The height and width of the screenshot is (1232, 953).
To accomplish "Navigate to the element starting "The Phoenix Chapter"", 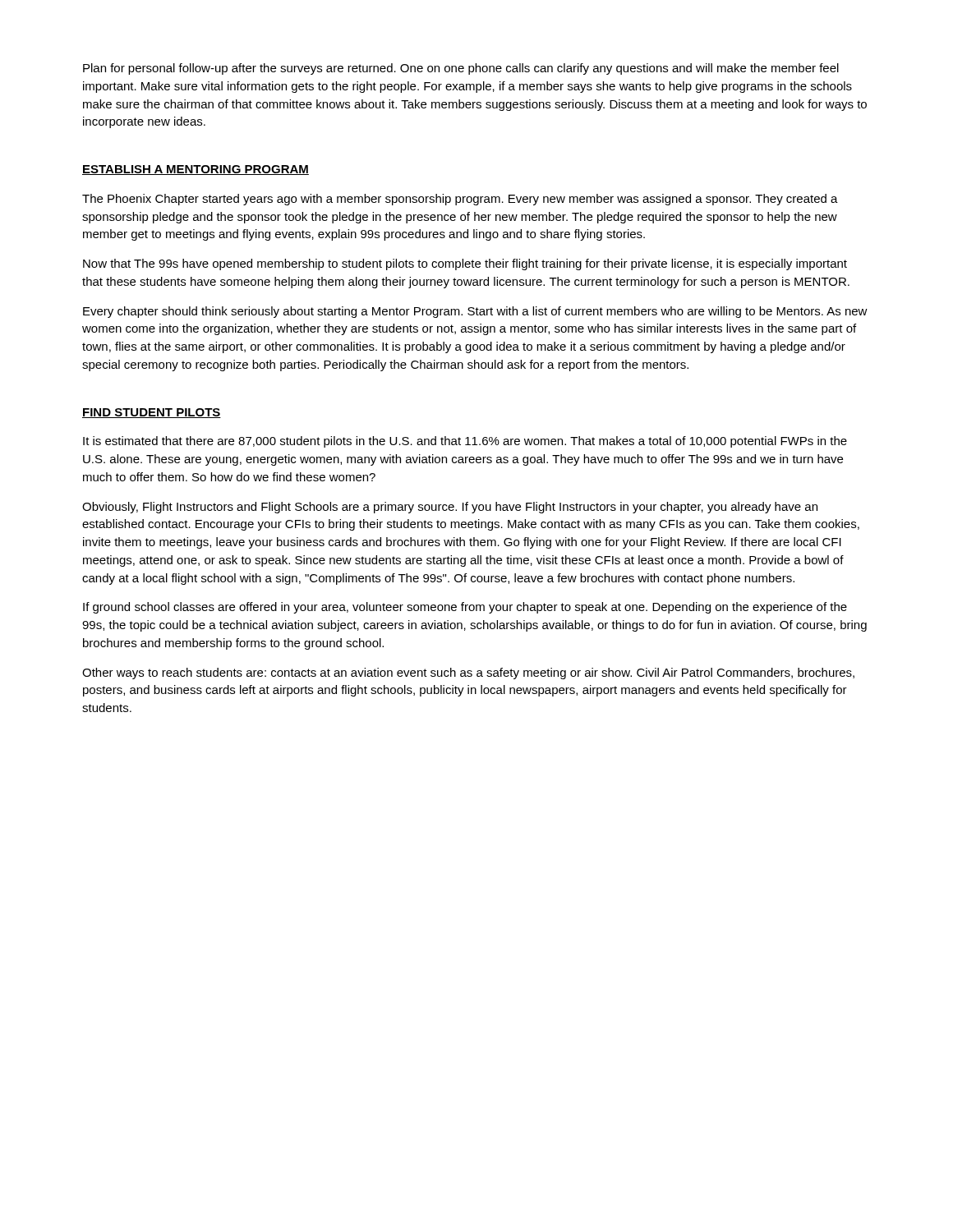I will tap(460, 216).
